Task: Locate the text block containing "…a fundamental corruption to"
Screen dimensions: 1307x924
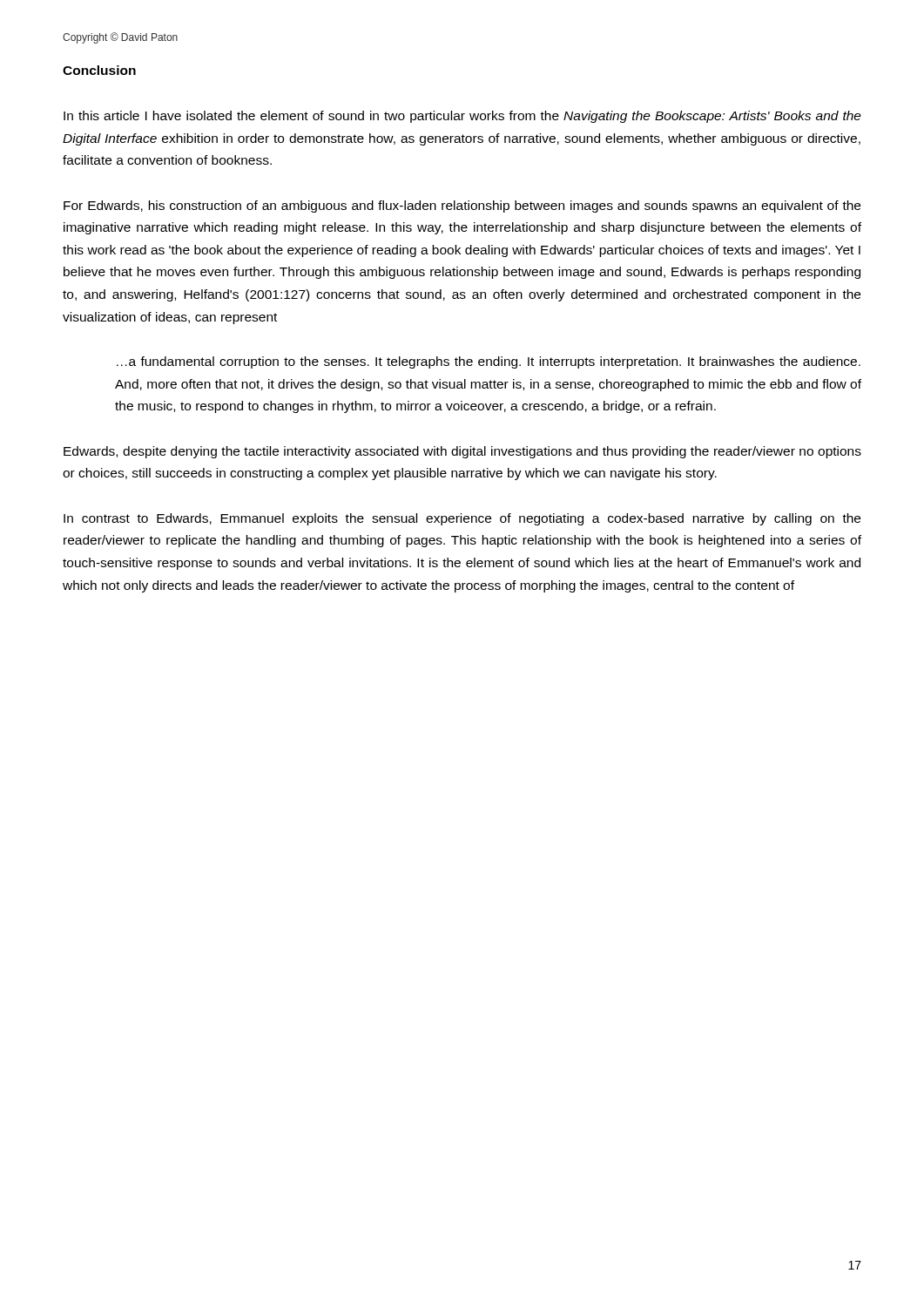Action: (x=488, y=383)
